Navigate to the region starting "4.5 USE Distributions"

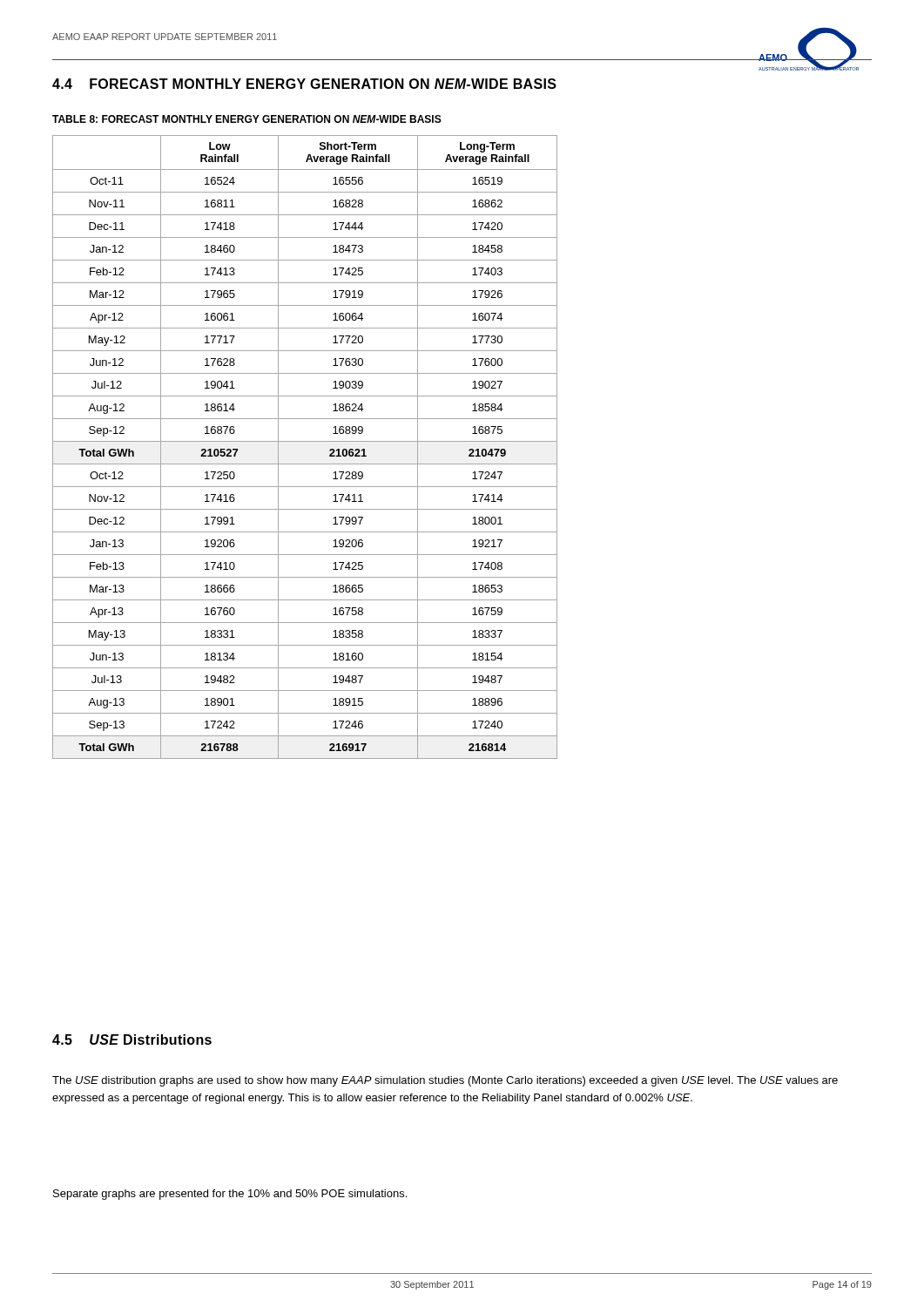(x=132, y=1040)
